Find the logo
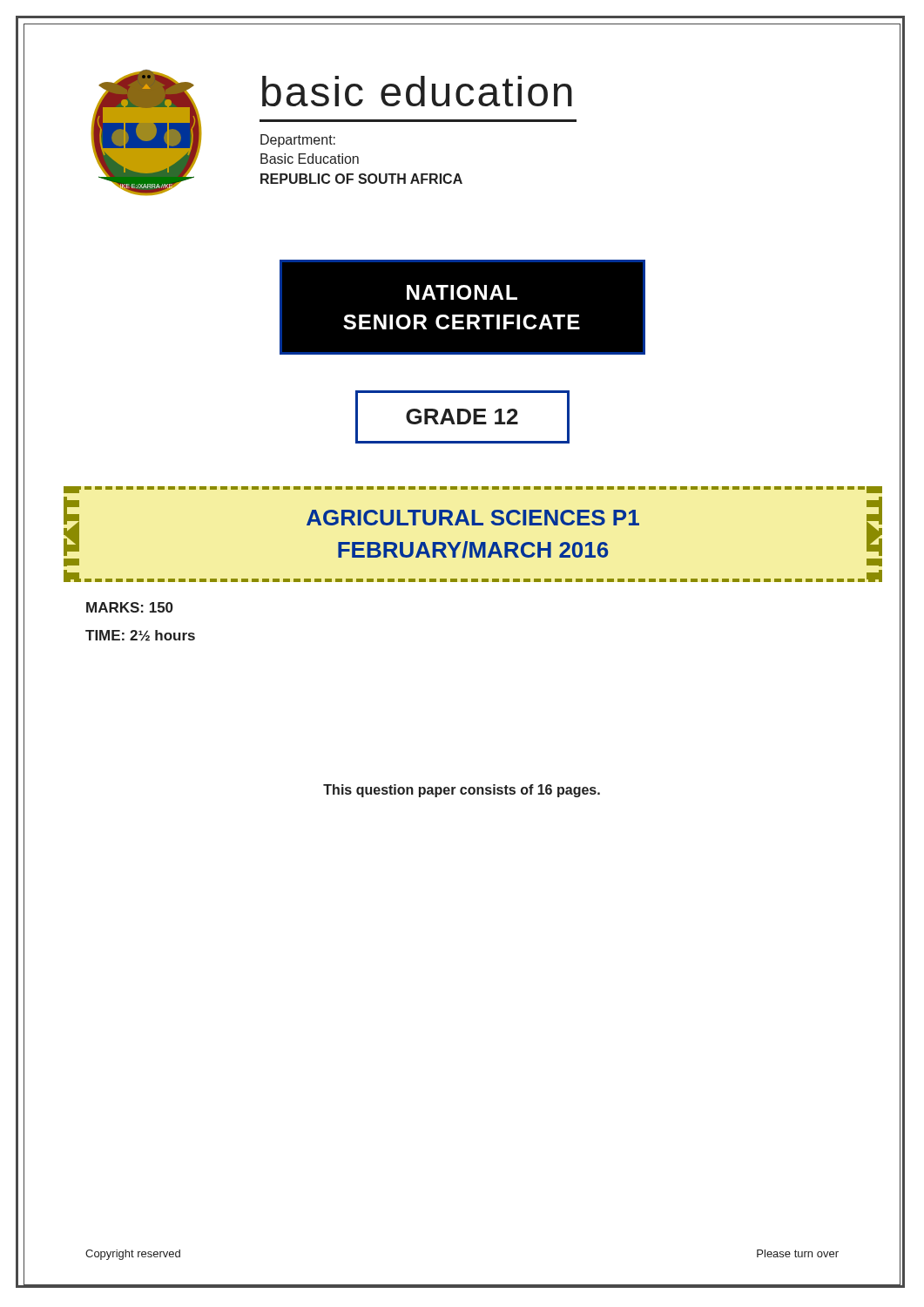The image size is (924, 1307). coord(155,131)
